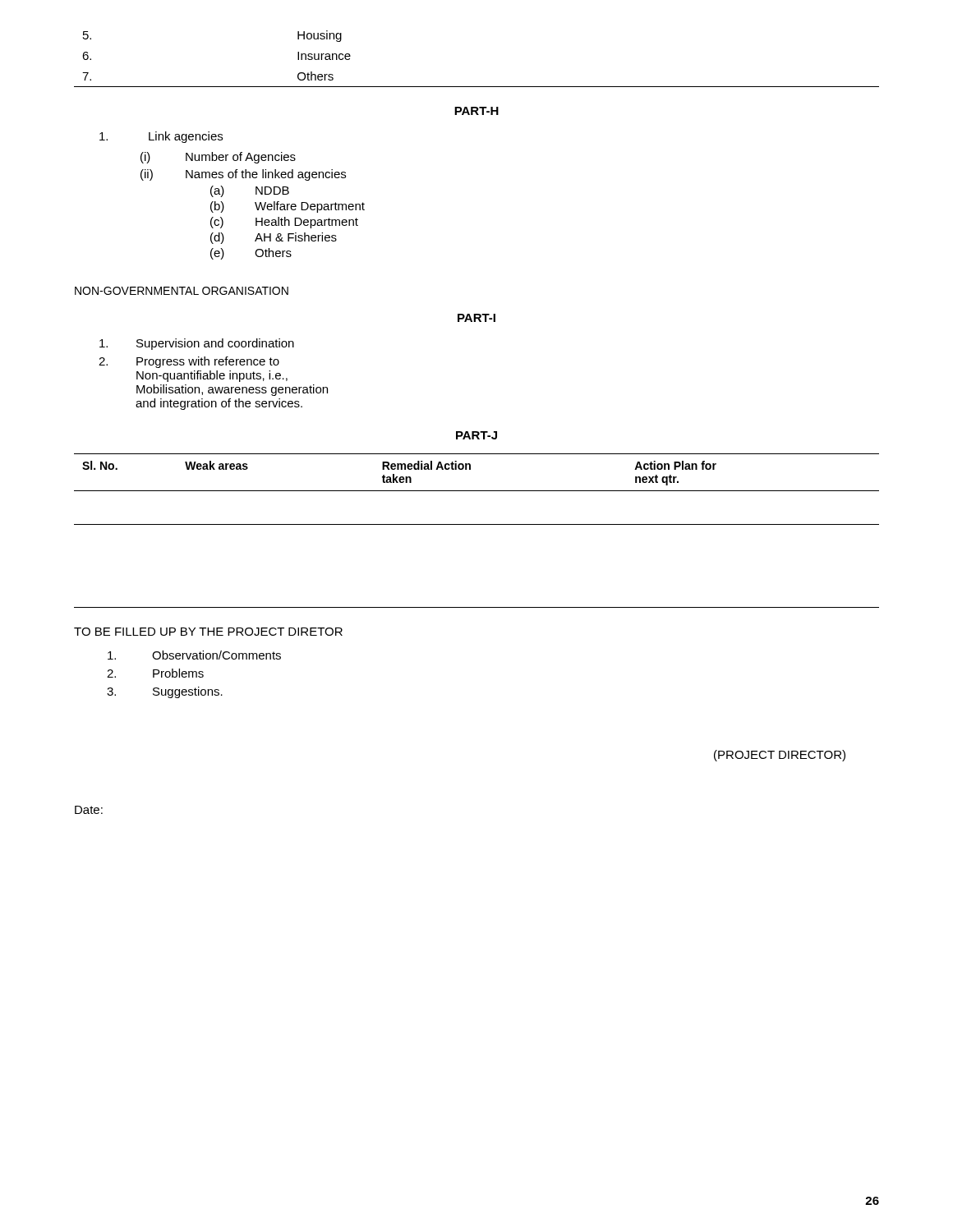
Task: Point to the text starting "2. Progress with reference to Non-quantifiable inputs,"
Action: coord(214,382)
